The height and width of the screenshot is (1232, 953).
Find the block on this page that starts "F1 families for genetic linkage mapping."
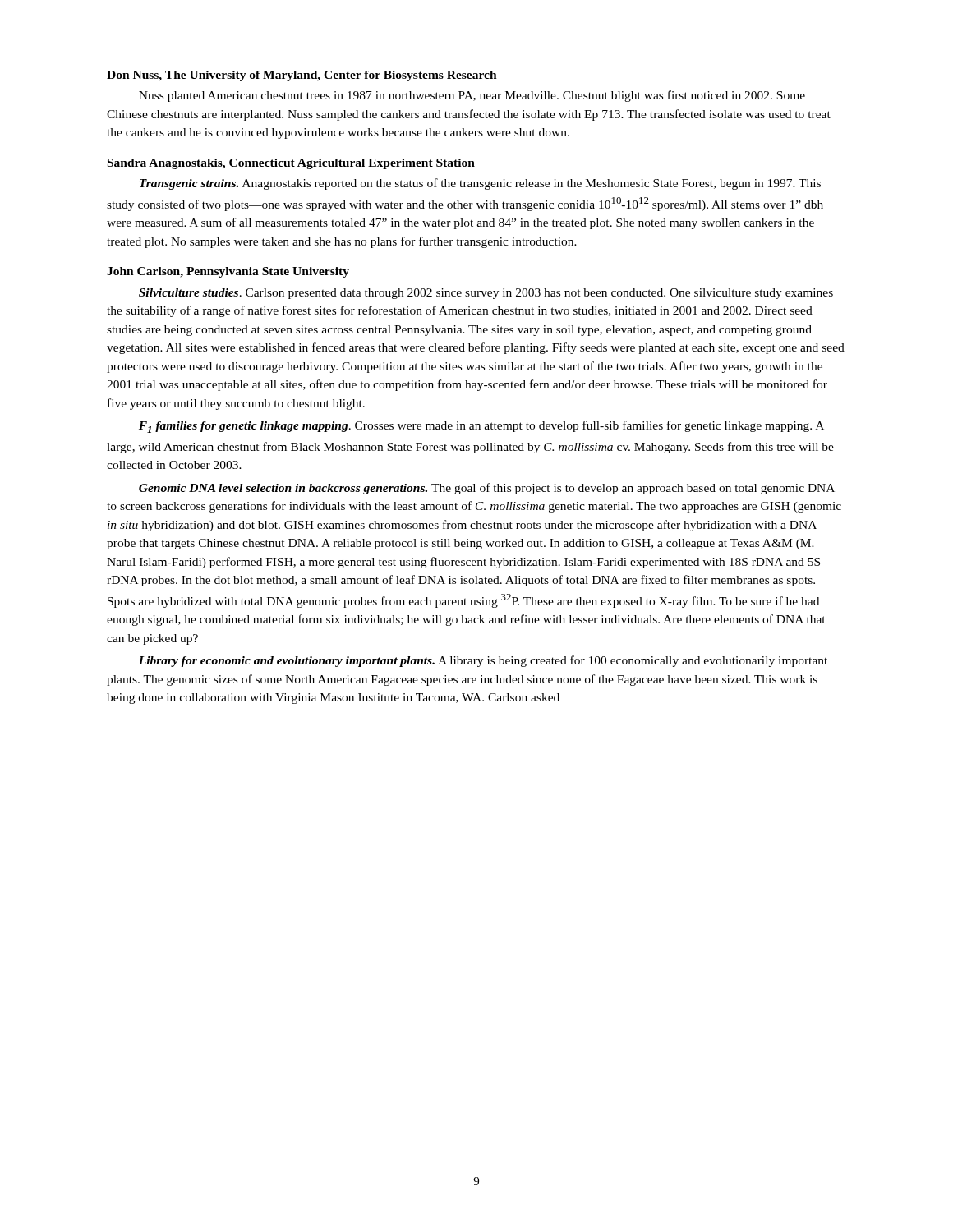click(x=470, y=445)
